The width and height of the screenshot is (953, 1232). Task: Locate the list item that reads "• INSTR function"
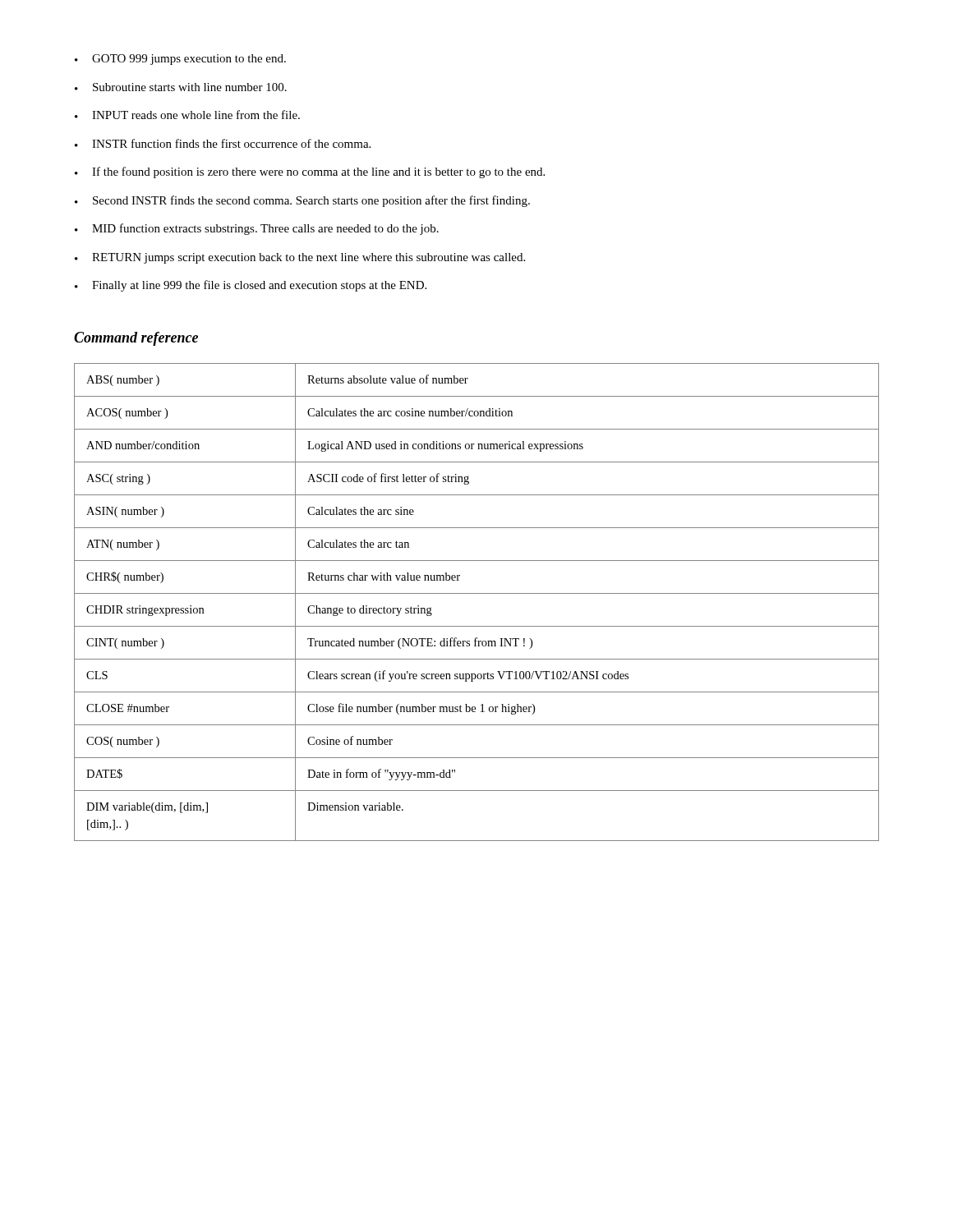(223, 143)
